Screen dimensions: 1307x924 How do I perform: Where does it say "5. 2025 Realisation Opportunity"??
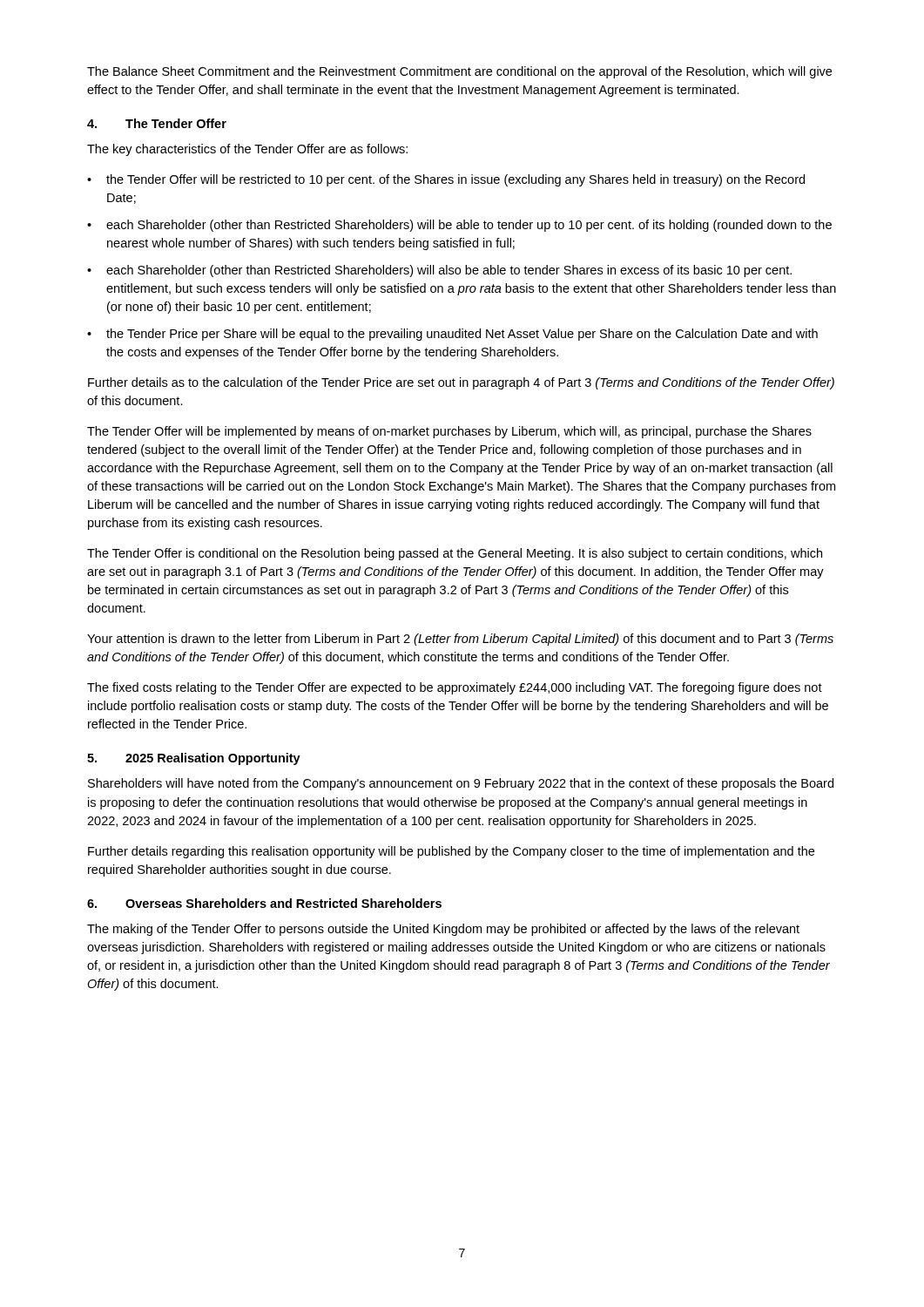click(x=194, y=759)
